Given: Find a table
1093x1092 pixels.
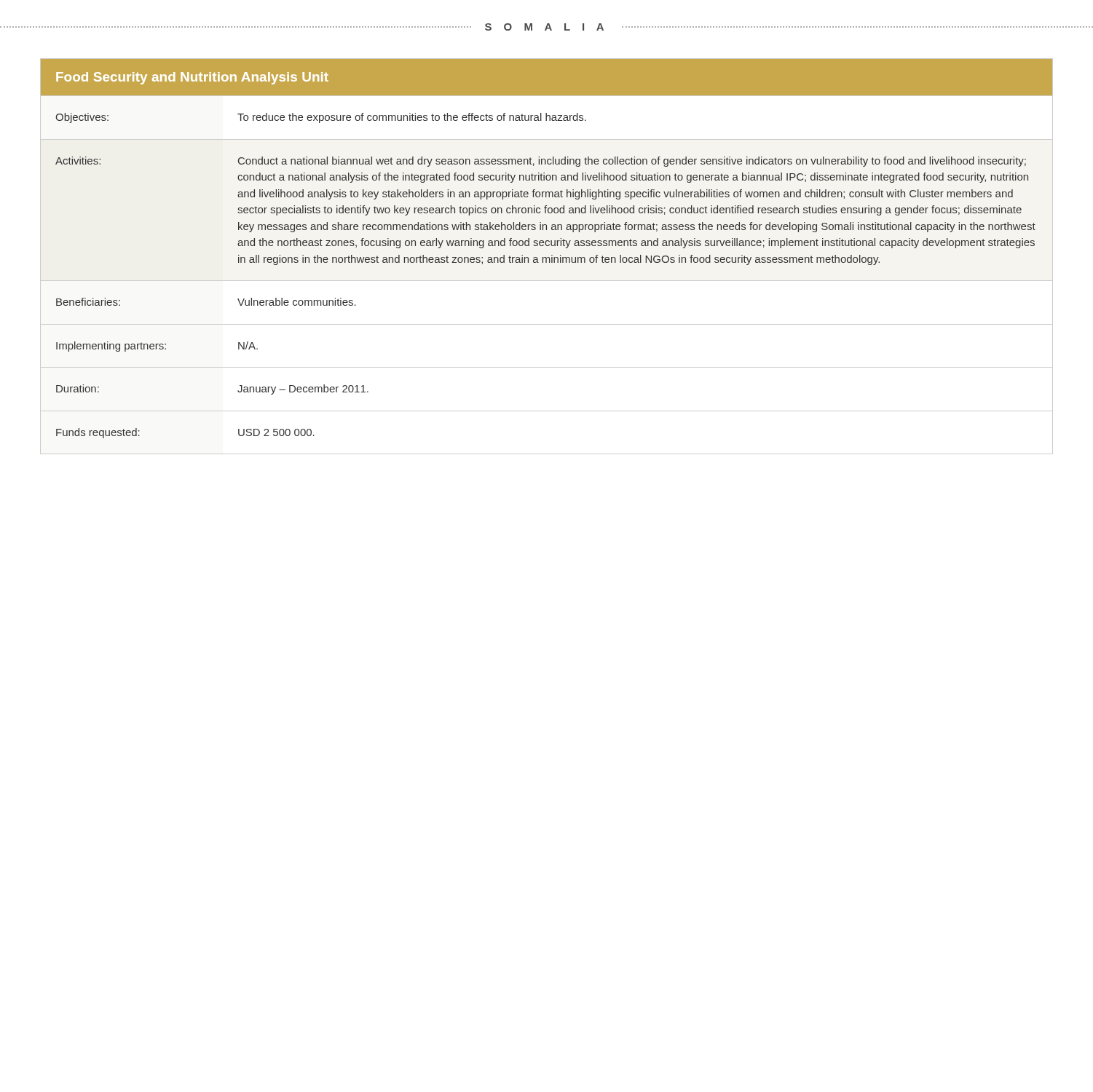Looking at the screenshot, I should 546,256.
